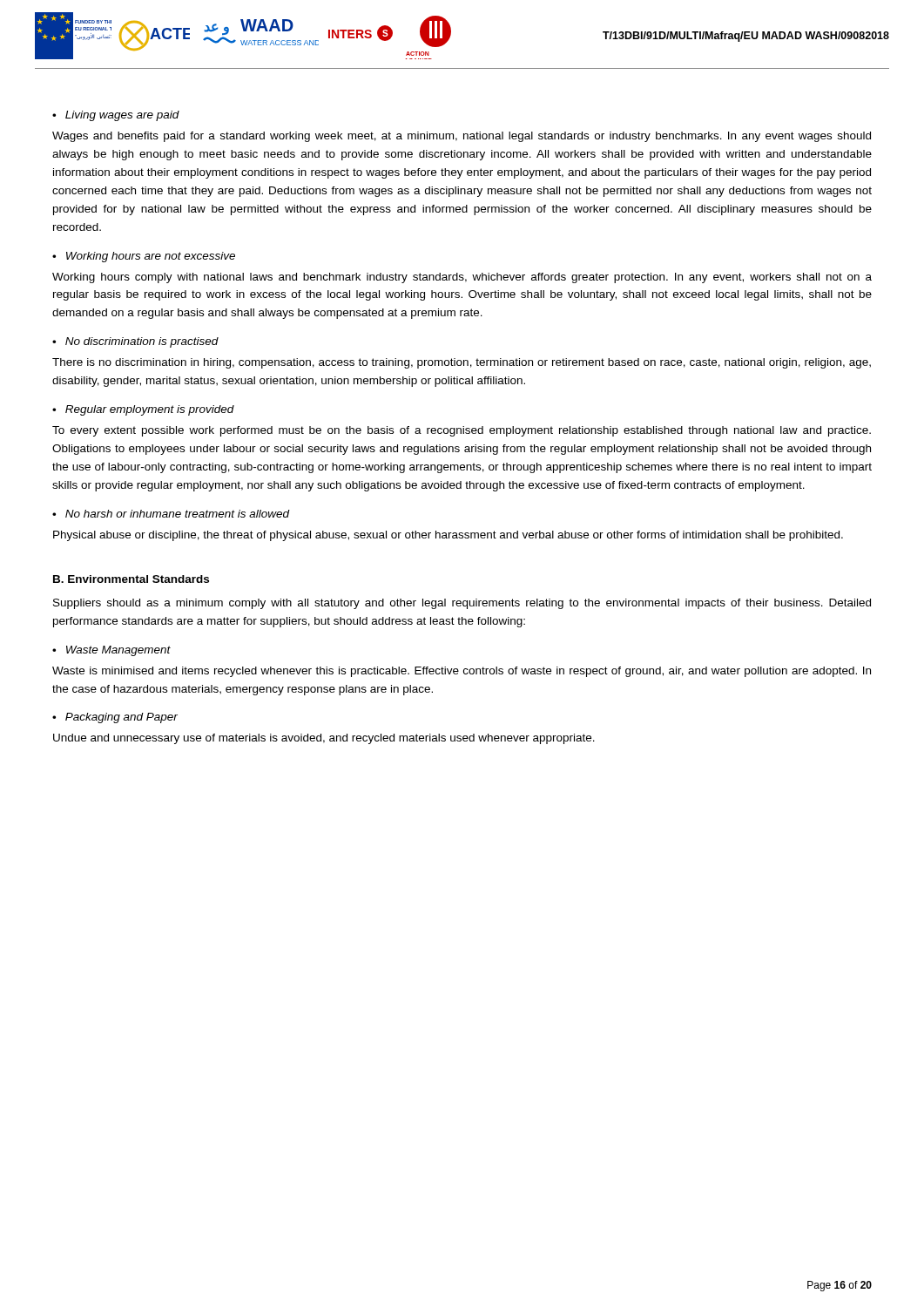Select the list item that reads "• Living wages are paid"
Viewport: 924px width, 1307px height.
[116, 115]
